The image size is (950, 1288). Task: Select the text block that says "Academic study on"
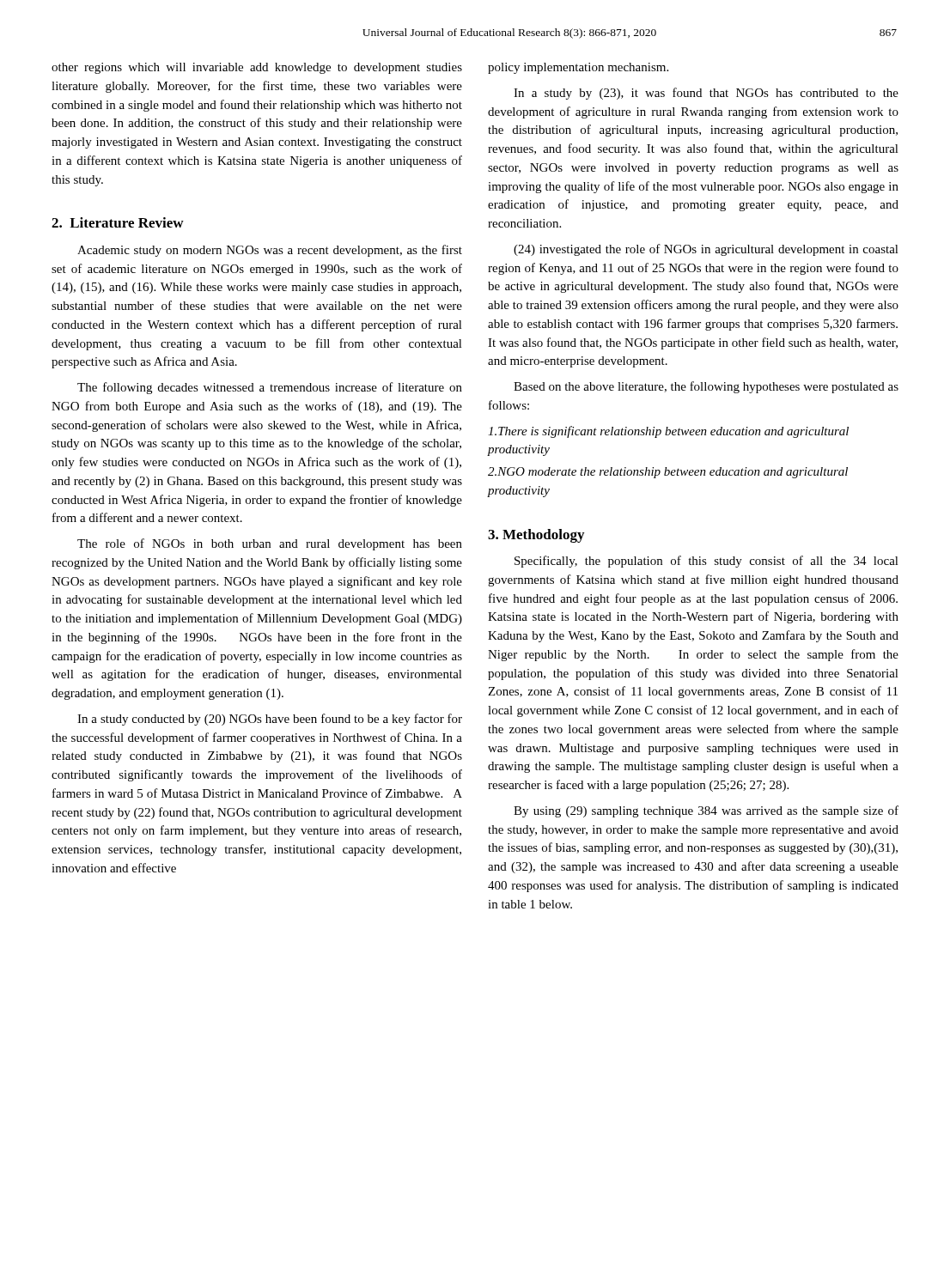(257, 307)
